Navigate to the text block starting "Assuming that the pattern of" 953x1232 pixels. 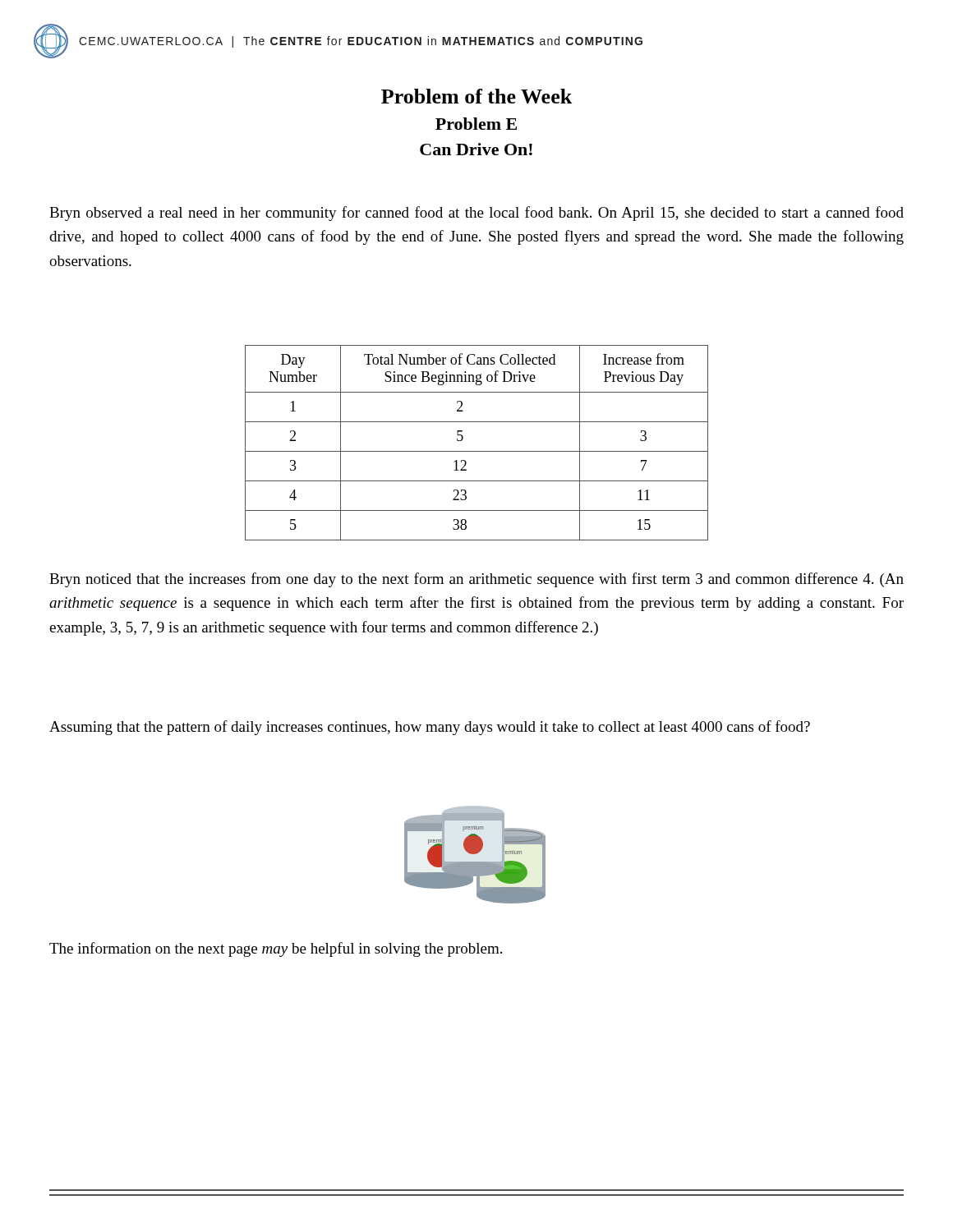430,727
